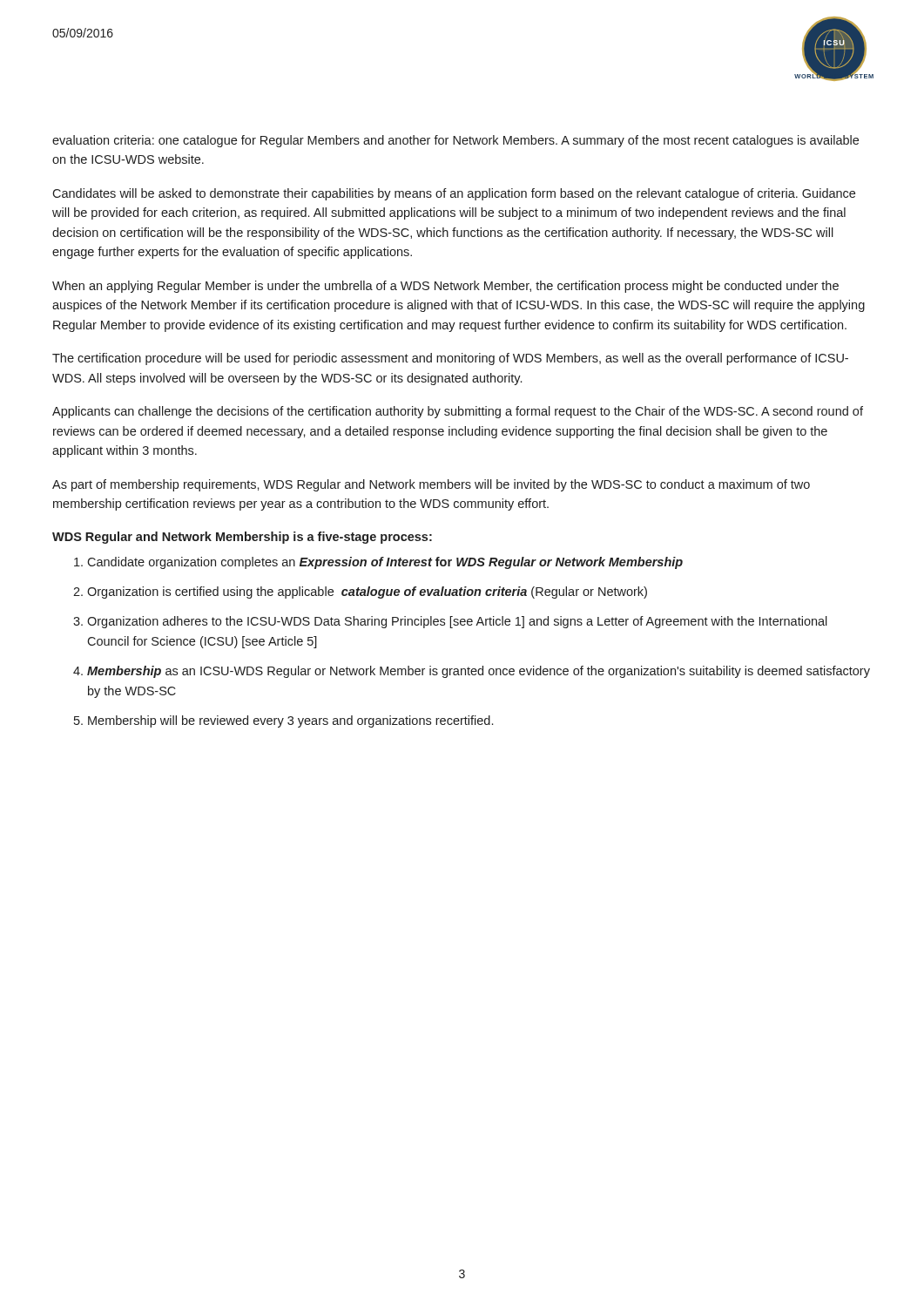Select the list item that says "Organization is certified using the applicable catalogue"
The width and height of the screenshot is (924, 1307).
point(368,592)
